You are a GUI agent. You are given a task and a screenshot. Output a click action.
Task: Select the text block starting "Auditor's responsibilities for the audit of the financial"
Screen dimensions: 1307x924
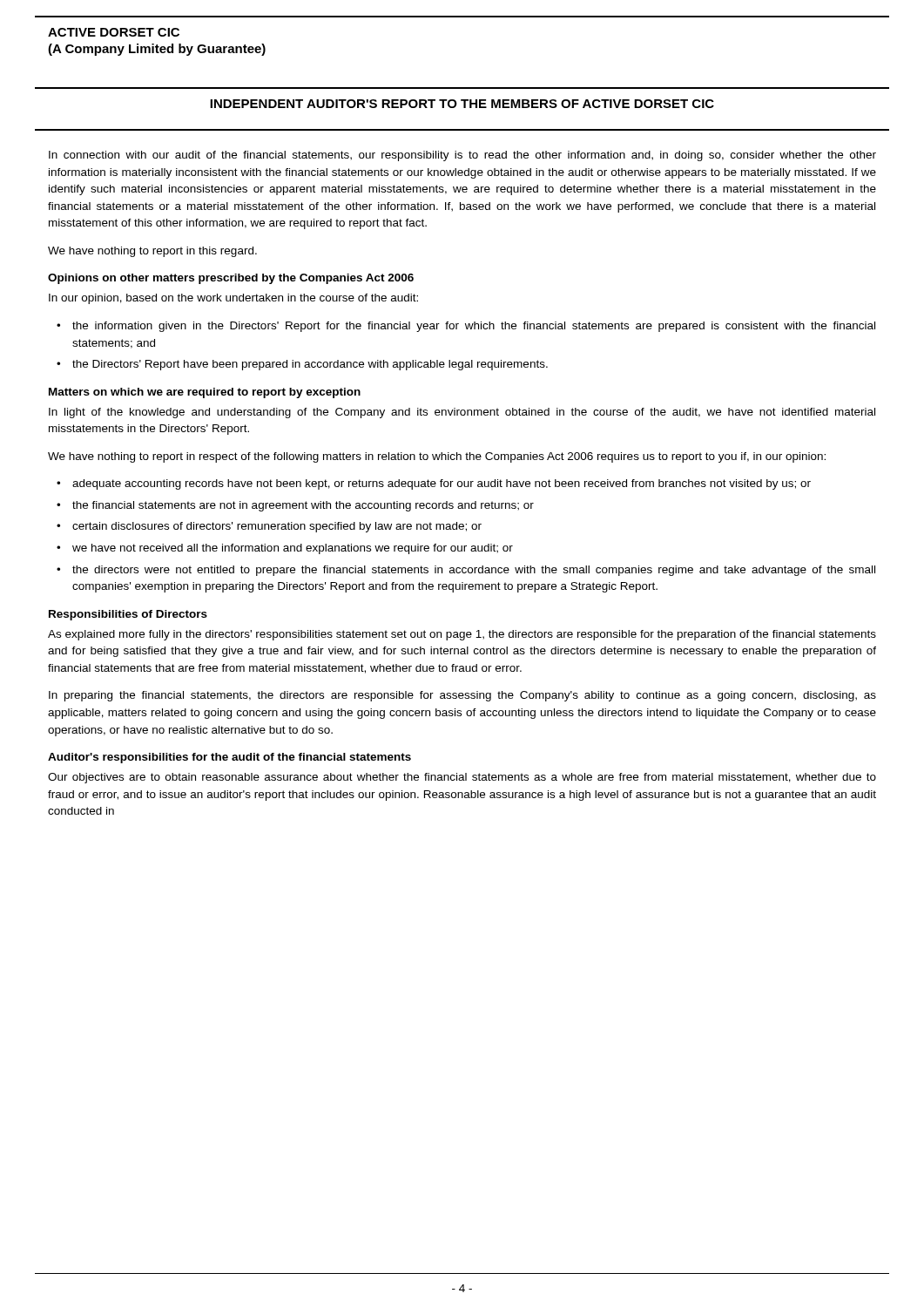tap(229, 758)
